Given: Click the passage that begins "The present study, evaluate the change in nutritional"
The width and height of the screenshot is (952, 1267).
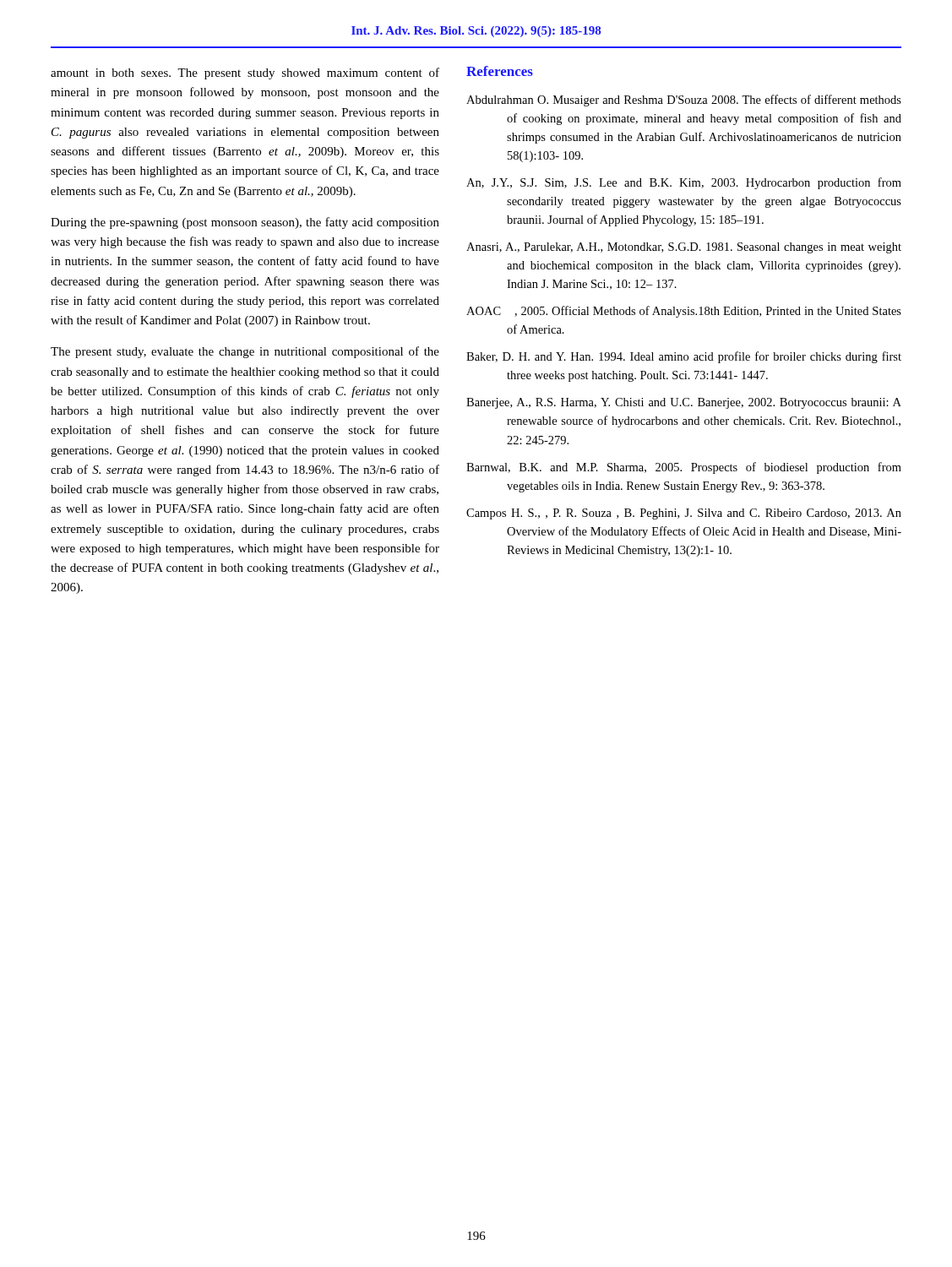Looking at the screenshot, I should coord(245,469).
